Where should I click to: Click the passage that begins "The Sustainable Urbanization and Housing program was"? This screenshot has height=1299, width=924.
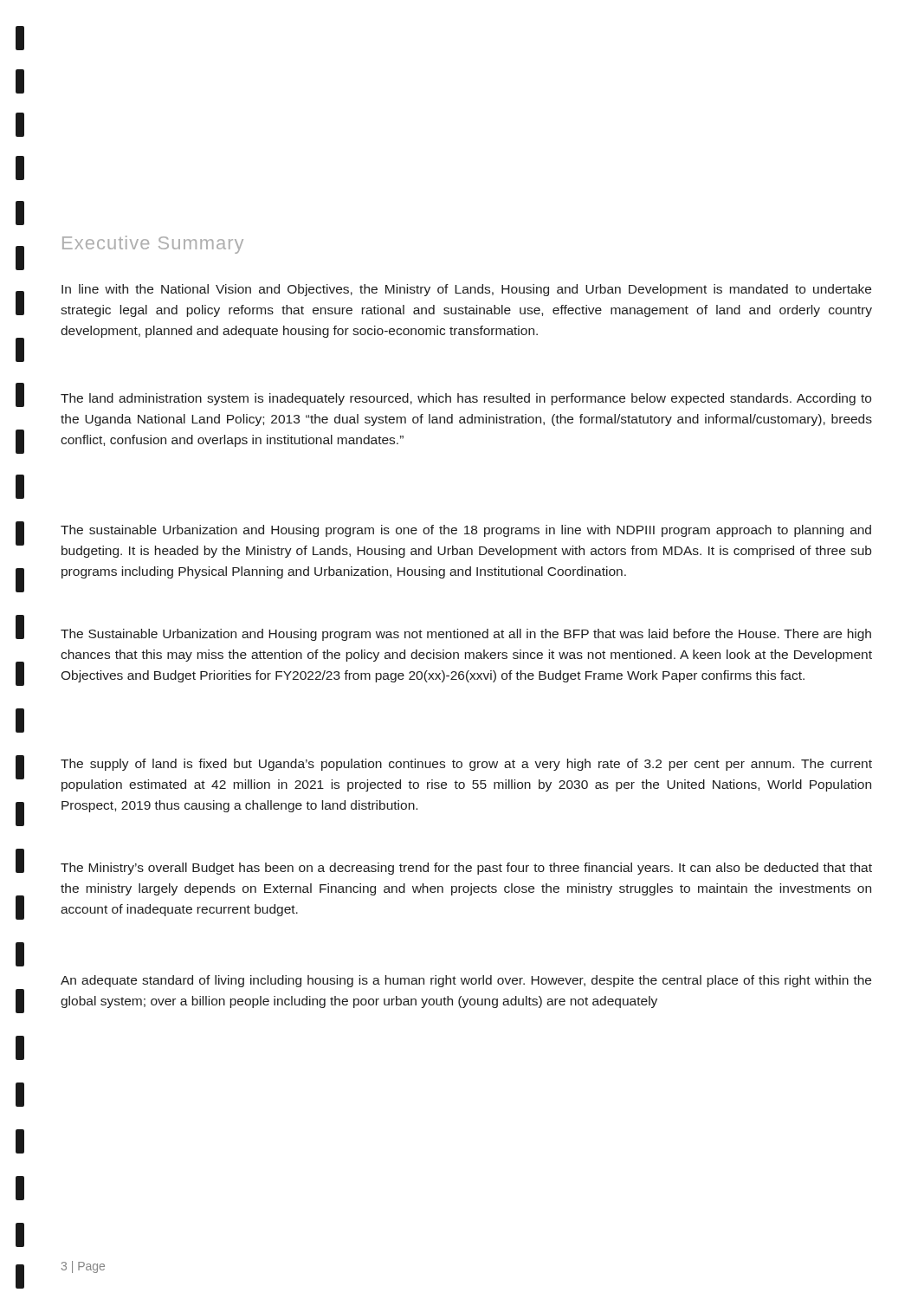click(x=466, y=654)
